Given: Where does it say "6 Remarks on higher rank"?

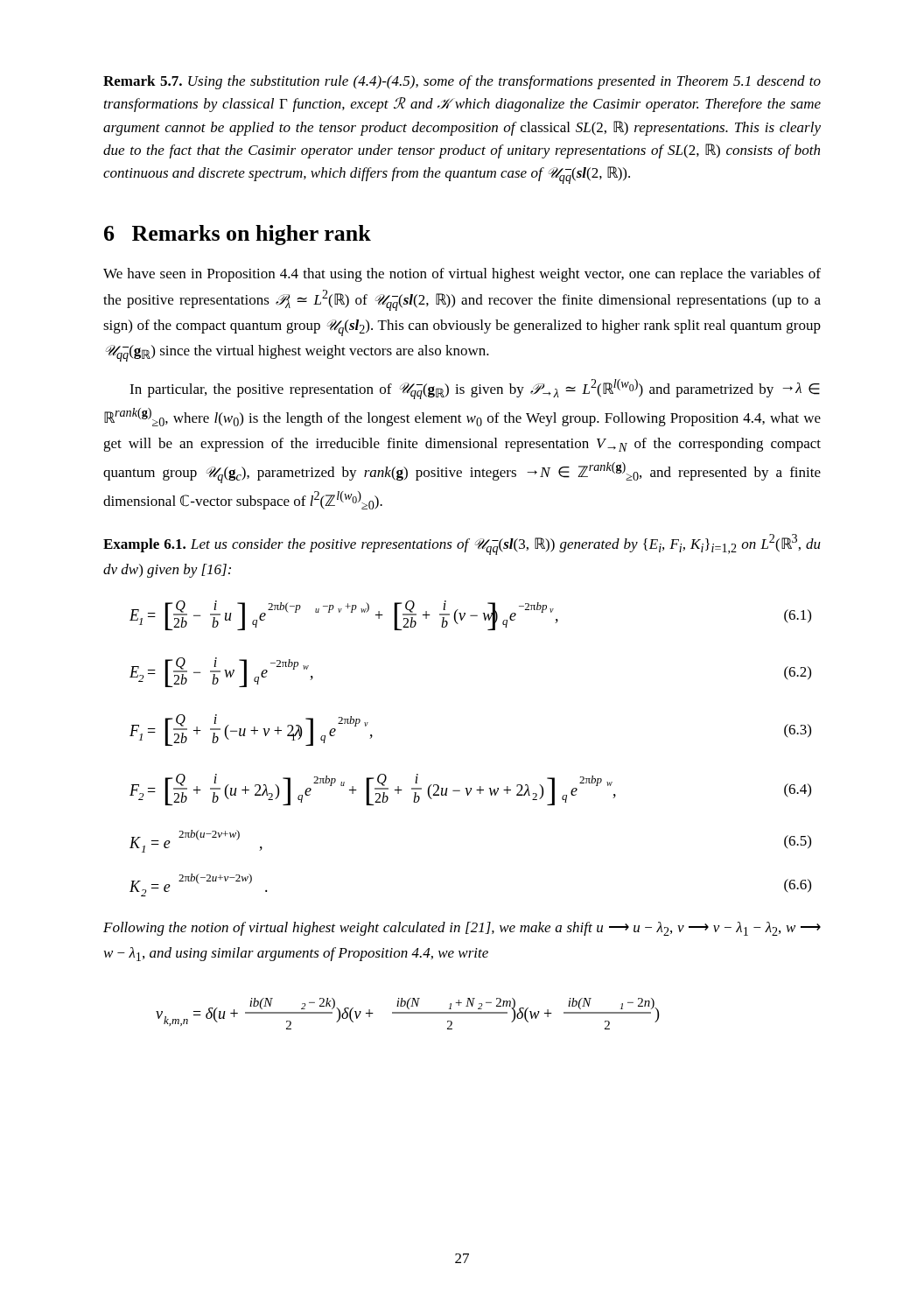Looking at the screenshot, I should (x=238, y=235).
